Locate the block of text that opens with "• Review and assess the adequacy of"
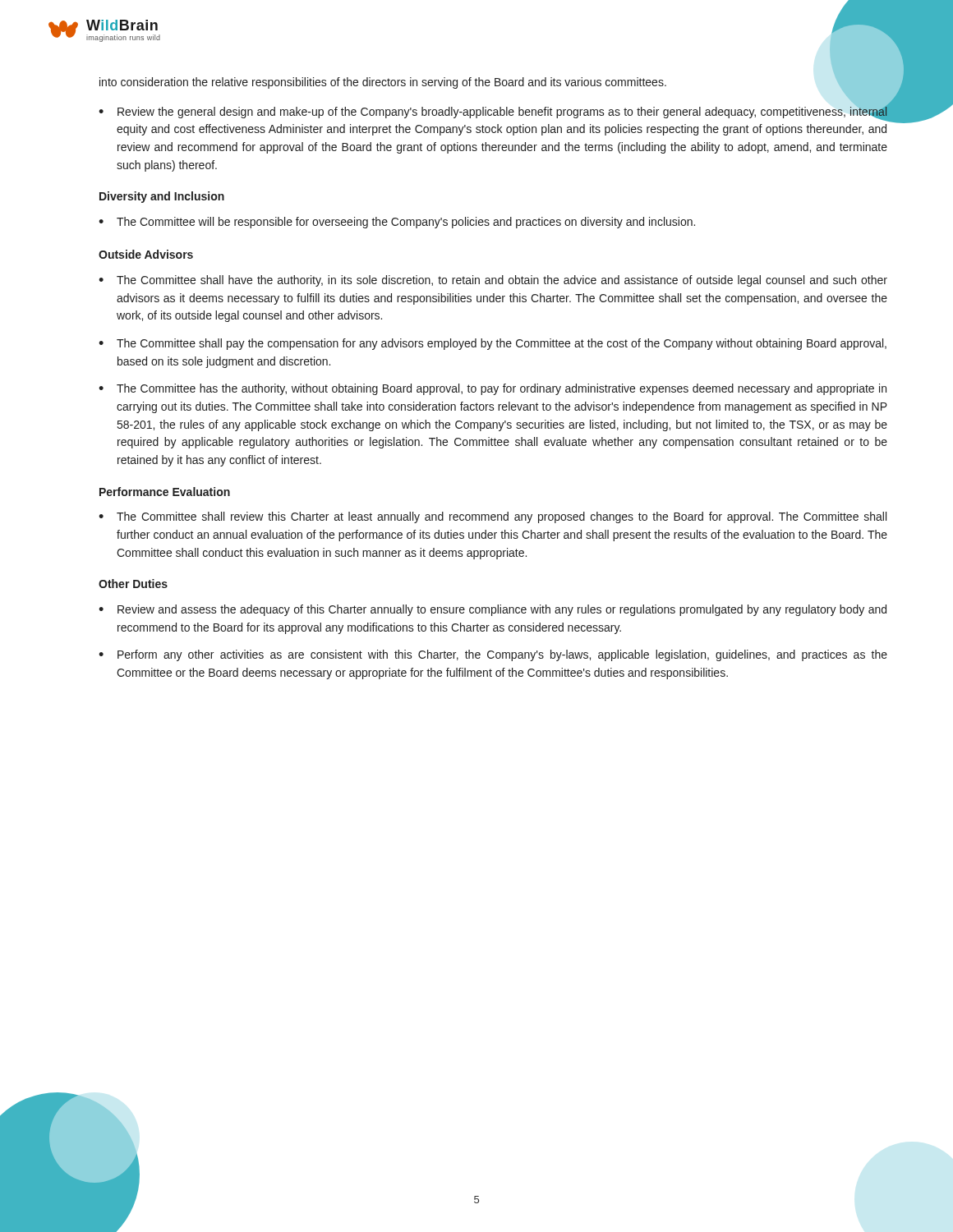The width and height of the screenshot is (953, 1232). 493,619
